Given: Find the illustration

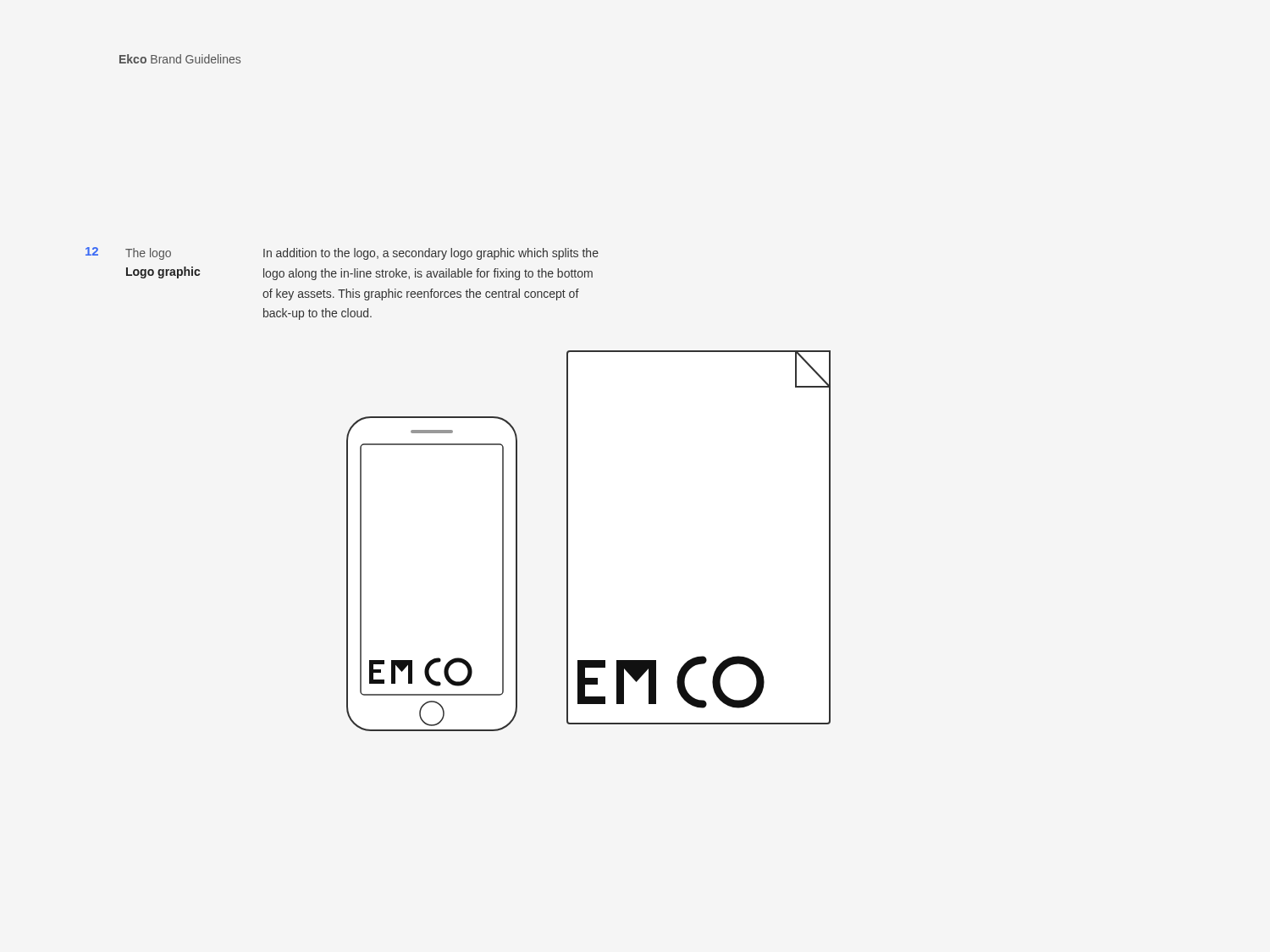Looking at the screenshot, I should 610,542.
